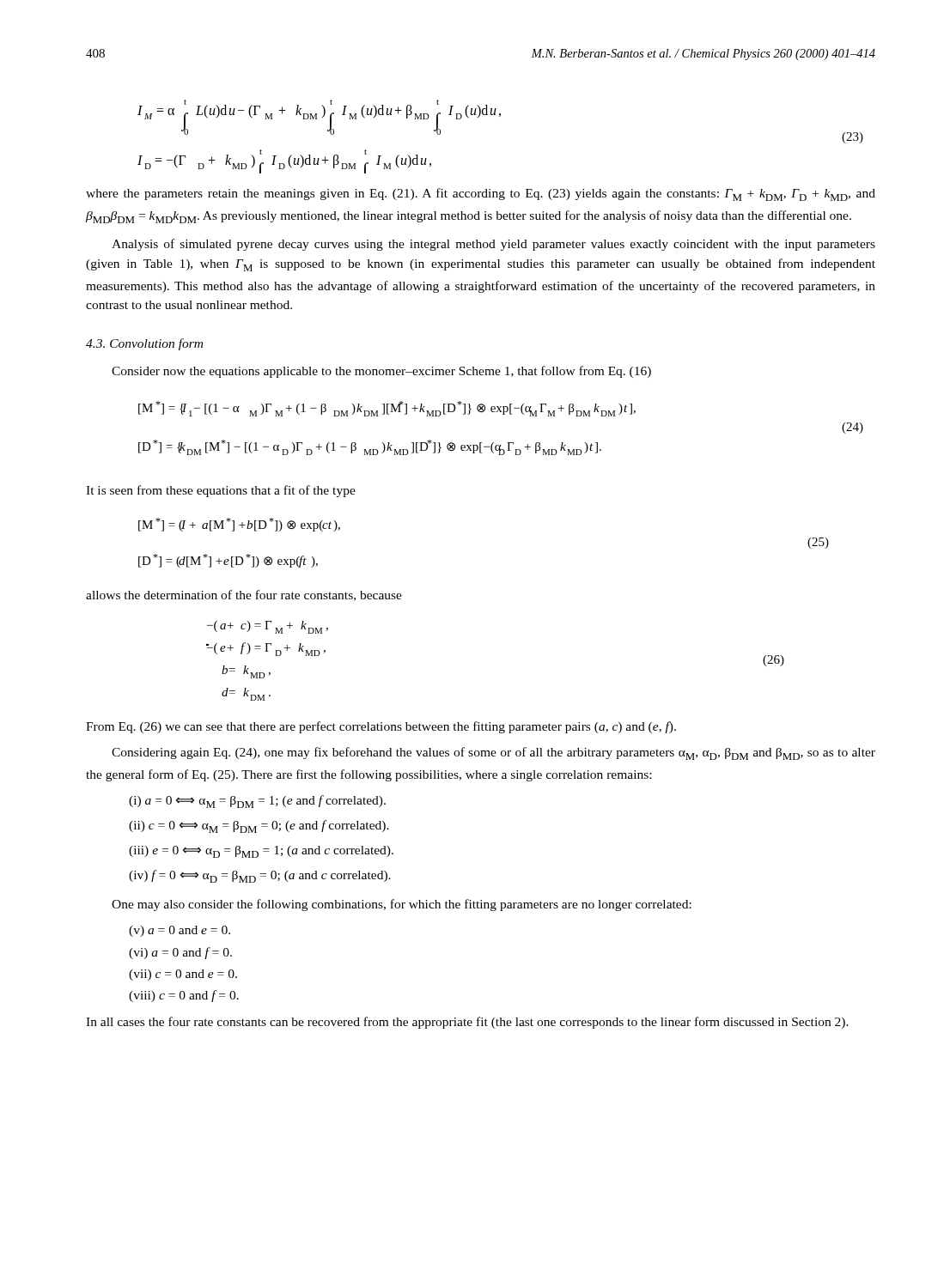This screenshot has height=1288, width=944.
Task: Find the block starting "One may also consider the following"
Action: coord(402,903)
